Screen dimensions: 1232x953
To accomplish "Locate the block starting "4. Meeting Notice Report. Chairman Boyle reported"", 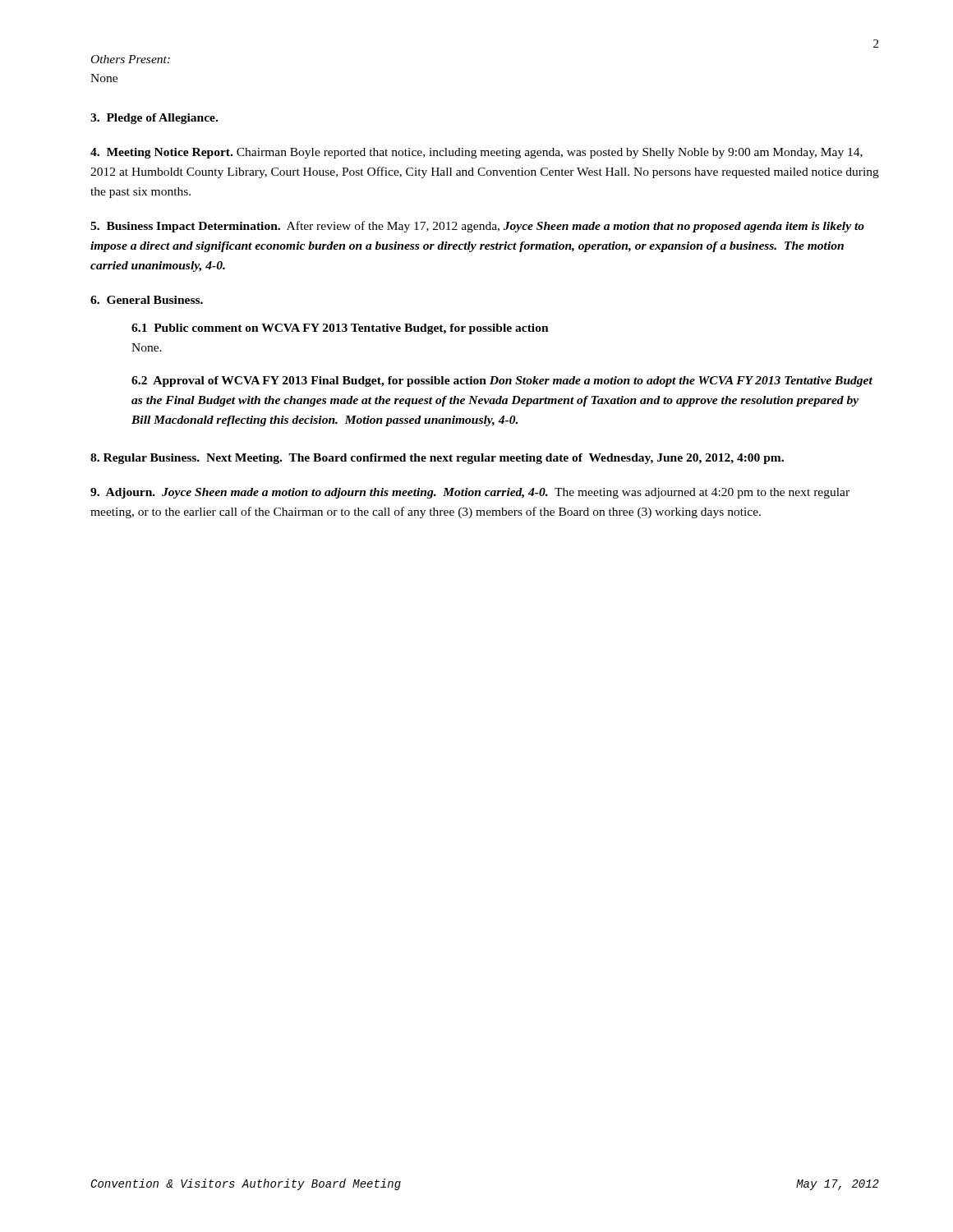I will [485, 171].
